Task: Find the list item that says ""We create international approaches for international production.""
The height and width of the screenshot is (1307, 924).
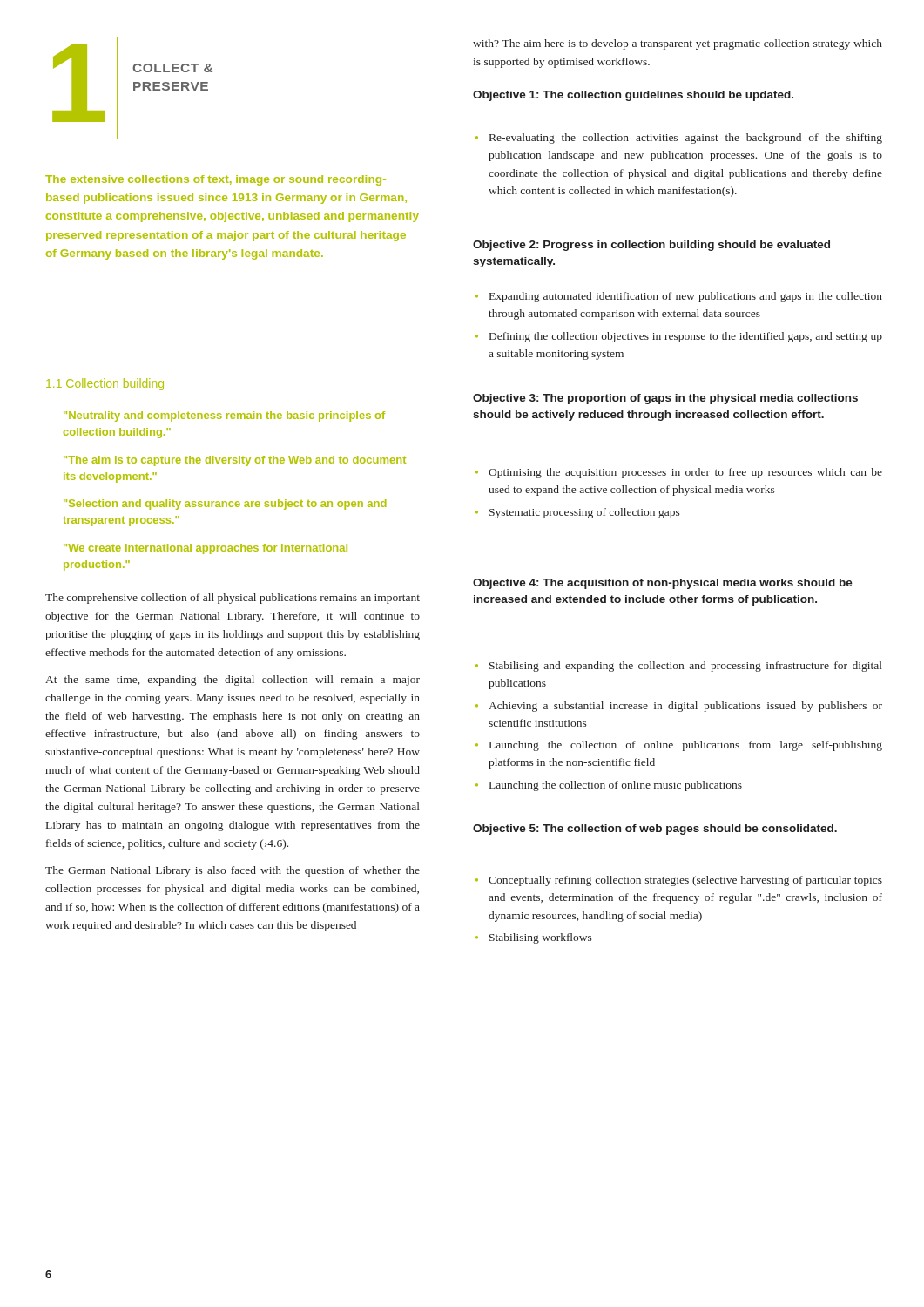Action: (206, 556)
